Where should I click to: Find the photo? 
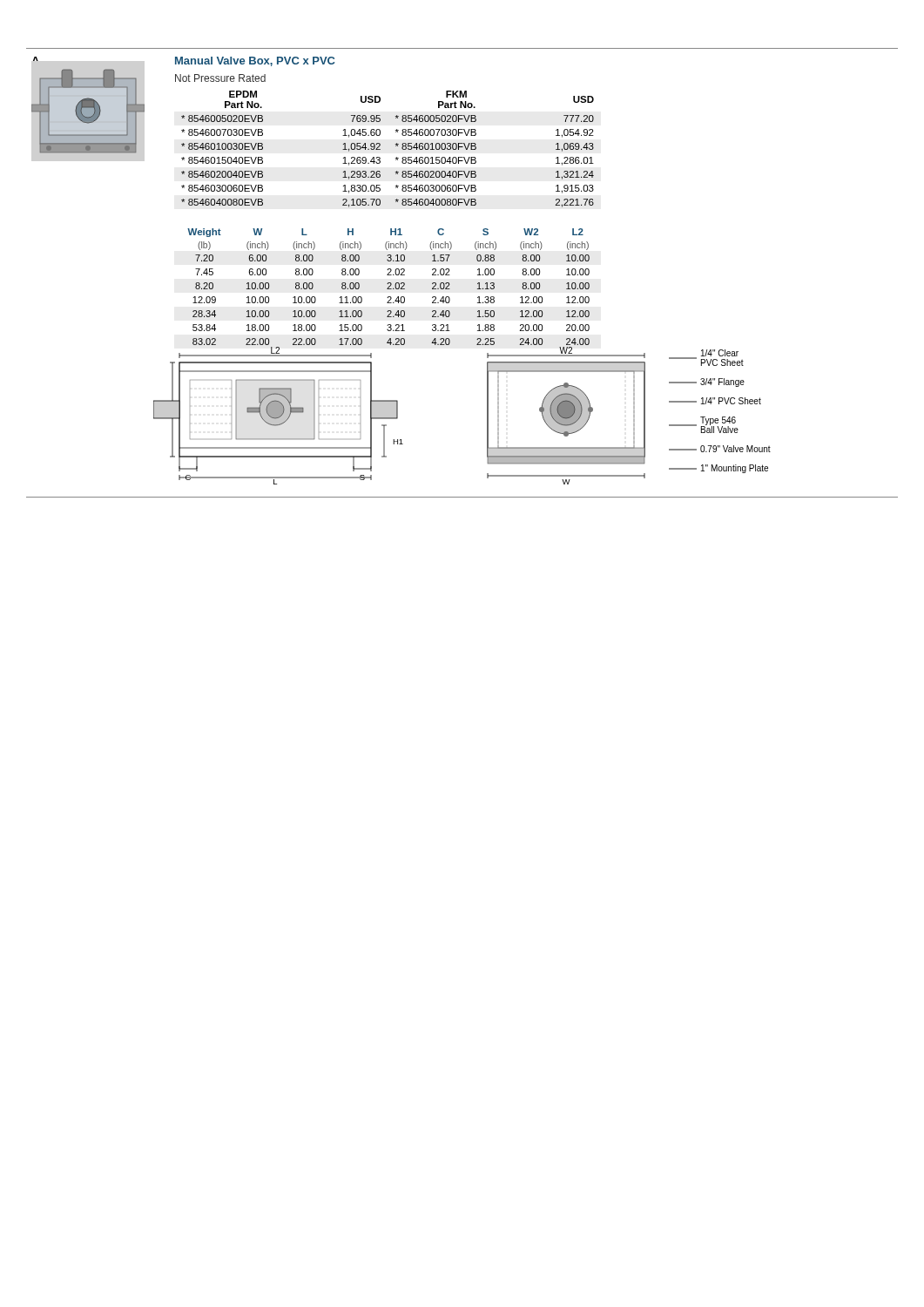pyautogui.click(x=88, y=111)
